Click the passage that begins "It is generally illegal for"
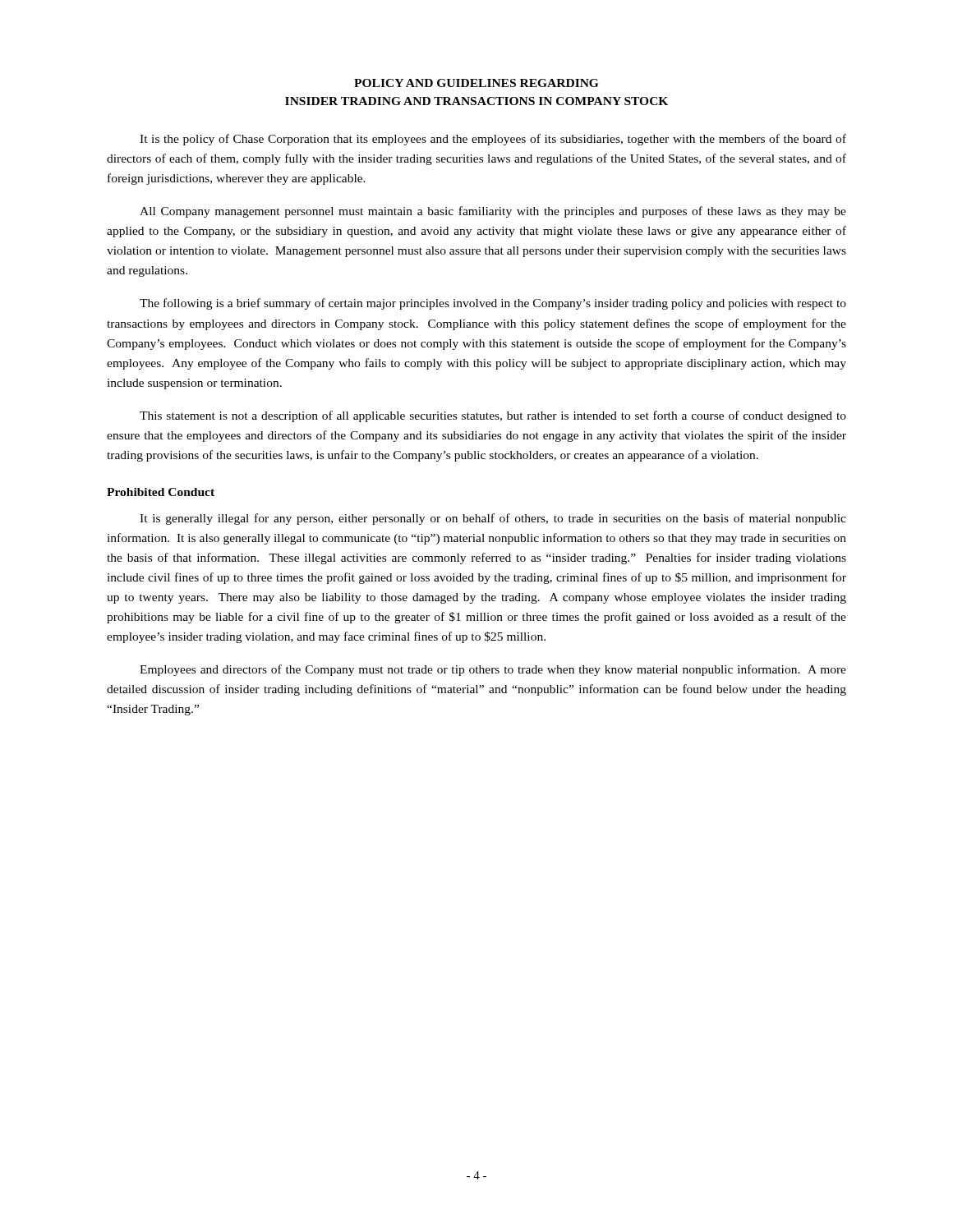 476,577
